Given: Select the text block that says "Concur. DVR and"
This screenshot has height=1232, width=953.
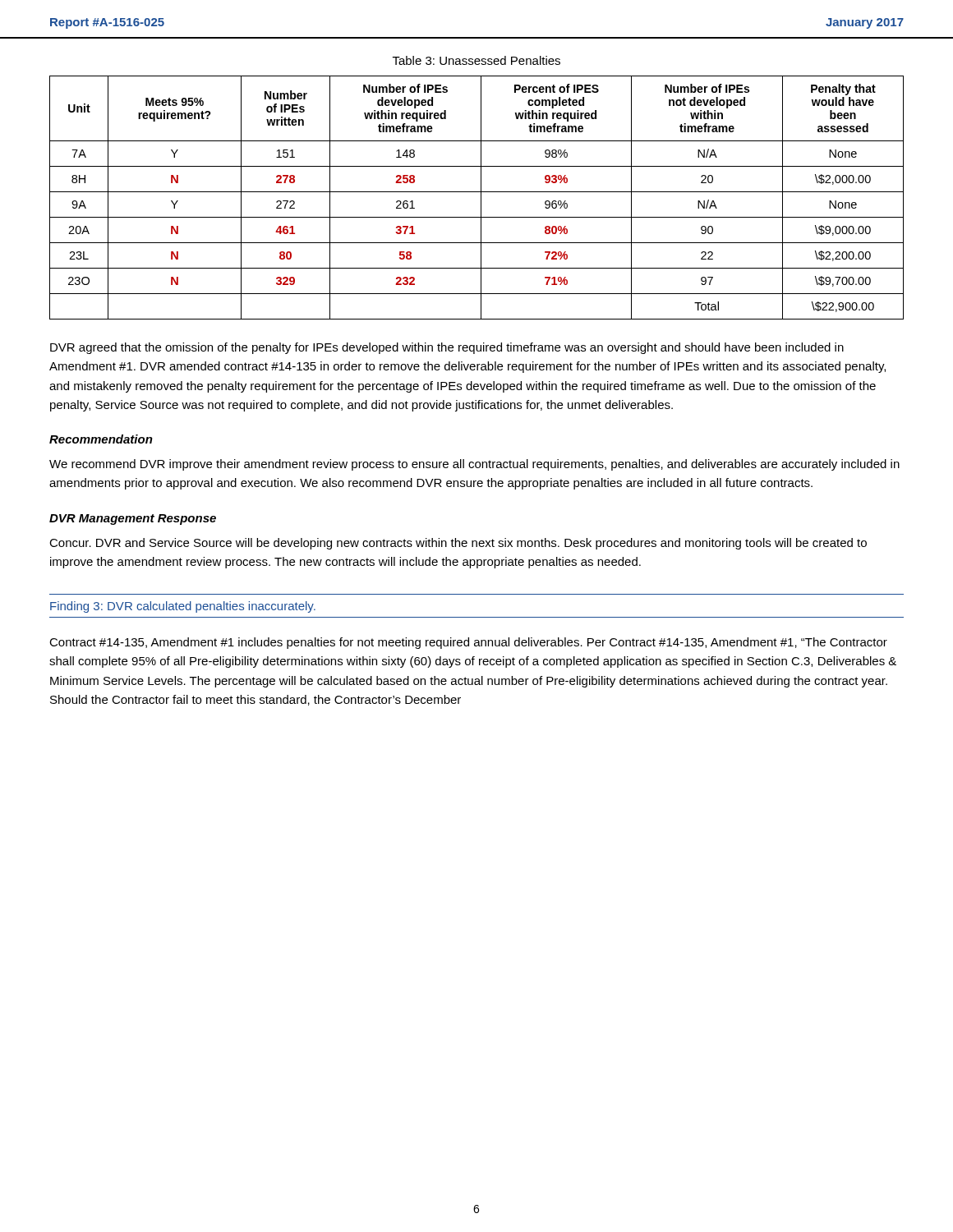Looking at the screenshot, I should (x=458, y=552).
